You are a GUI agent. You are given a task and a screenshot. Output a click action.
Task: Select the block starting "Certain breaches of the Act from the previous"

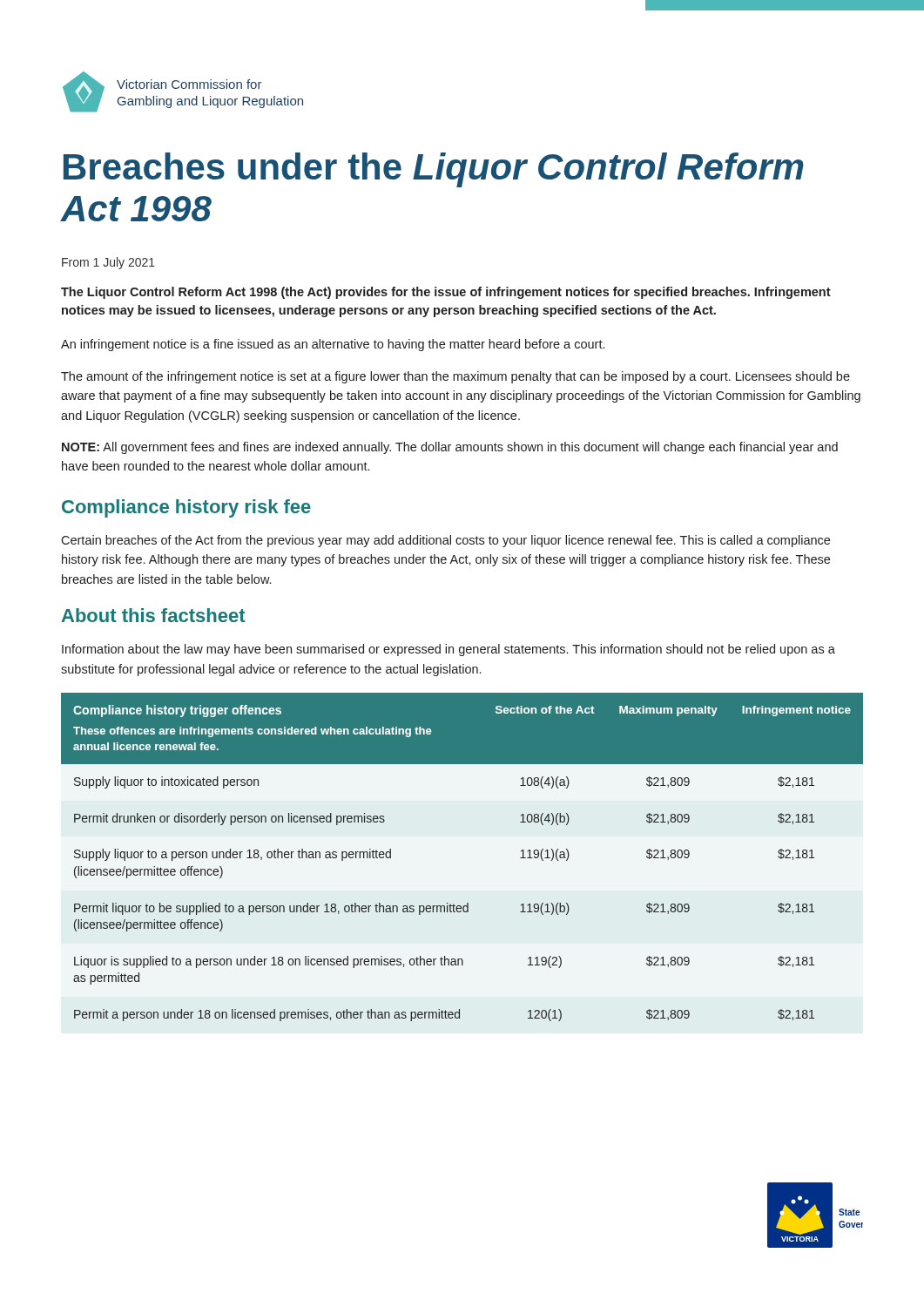pyautogui.click(x=446, y=560)
